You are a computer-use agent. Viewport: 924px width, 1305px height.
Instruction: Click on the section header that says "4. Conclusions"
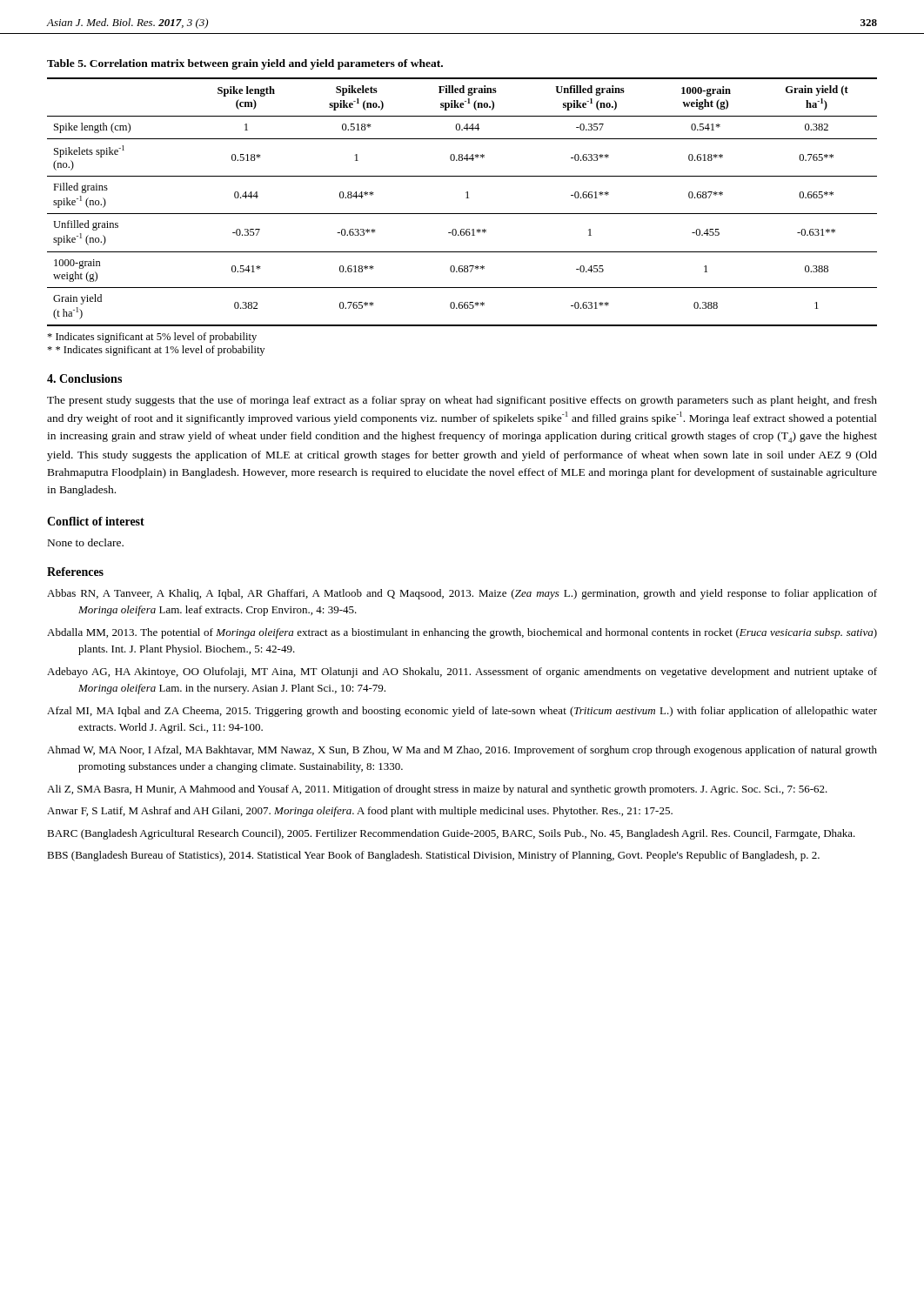click(85, 379)
